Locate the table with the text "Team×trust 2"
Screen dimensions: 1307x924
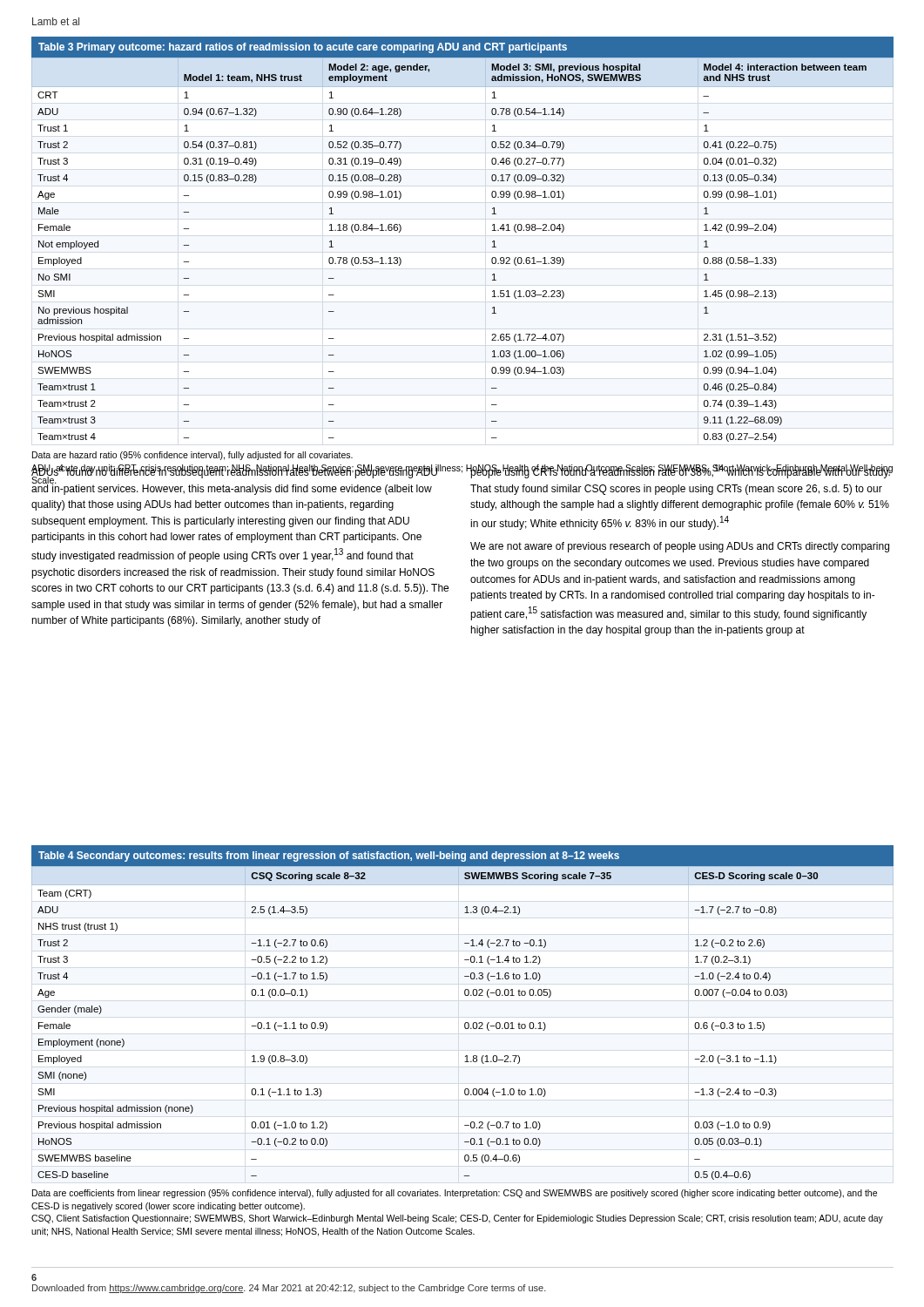462,262
